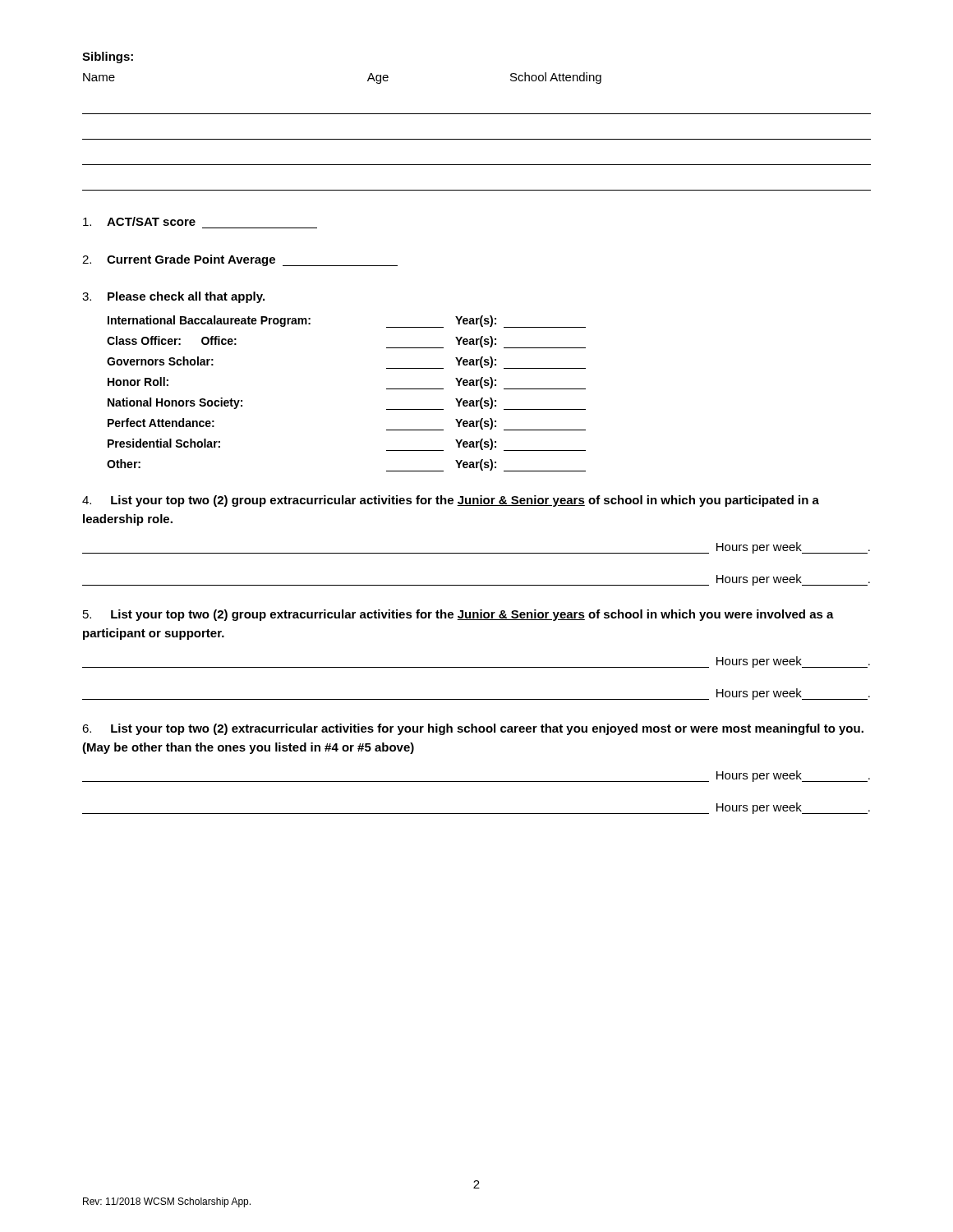This screenshot has width=953, height=1232.
Task: Find the text that says "Name Age School Attending"
Action: [103, 78]
